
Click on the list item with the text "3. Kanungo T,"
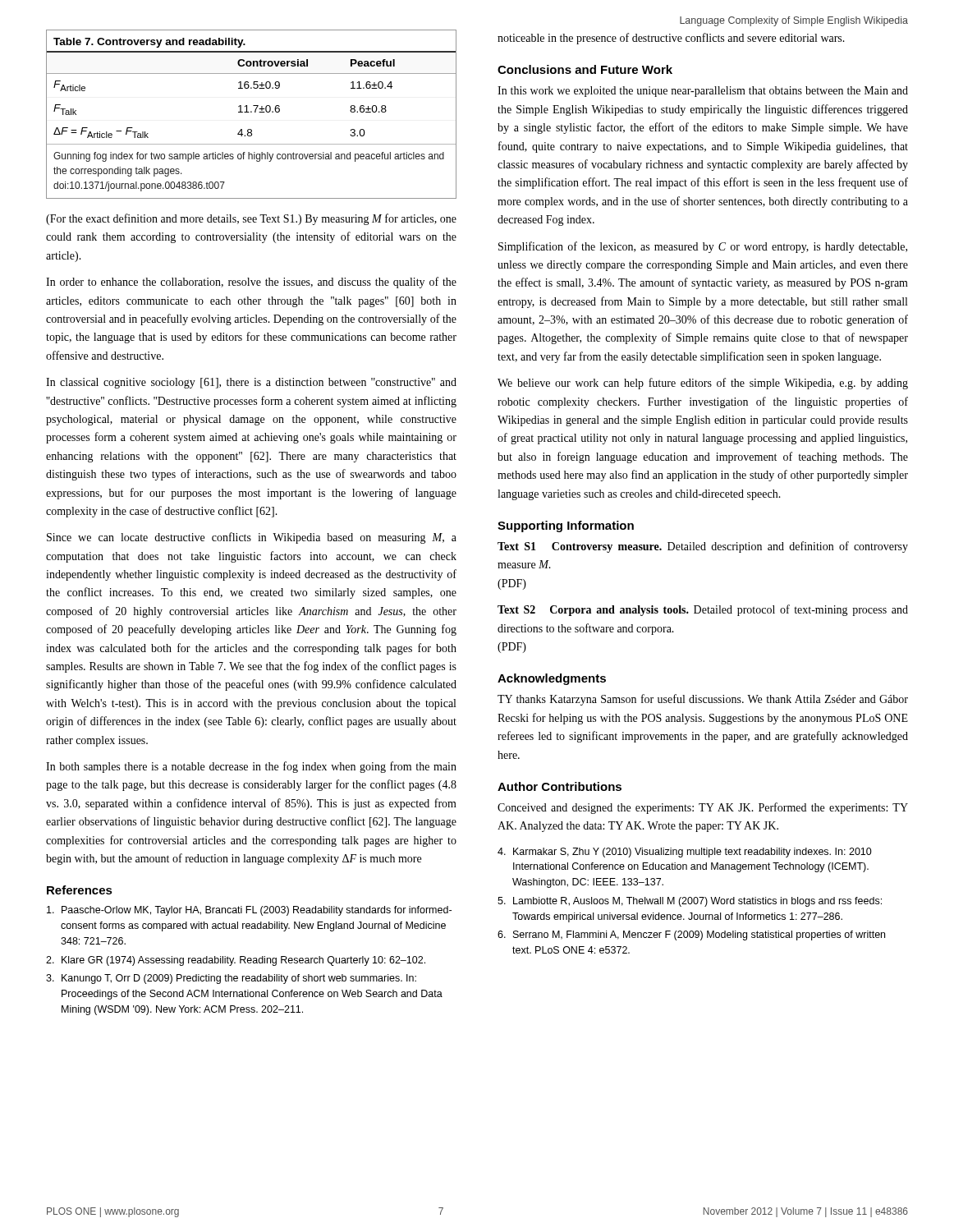coord(251,994)
